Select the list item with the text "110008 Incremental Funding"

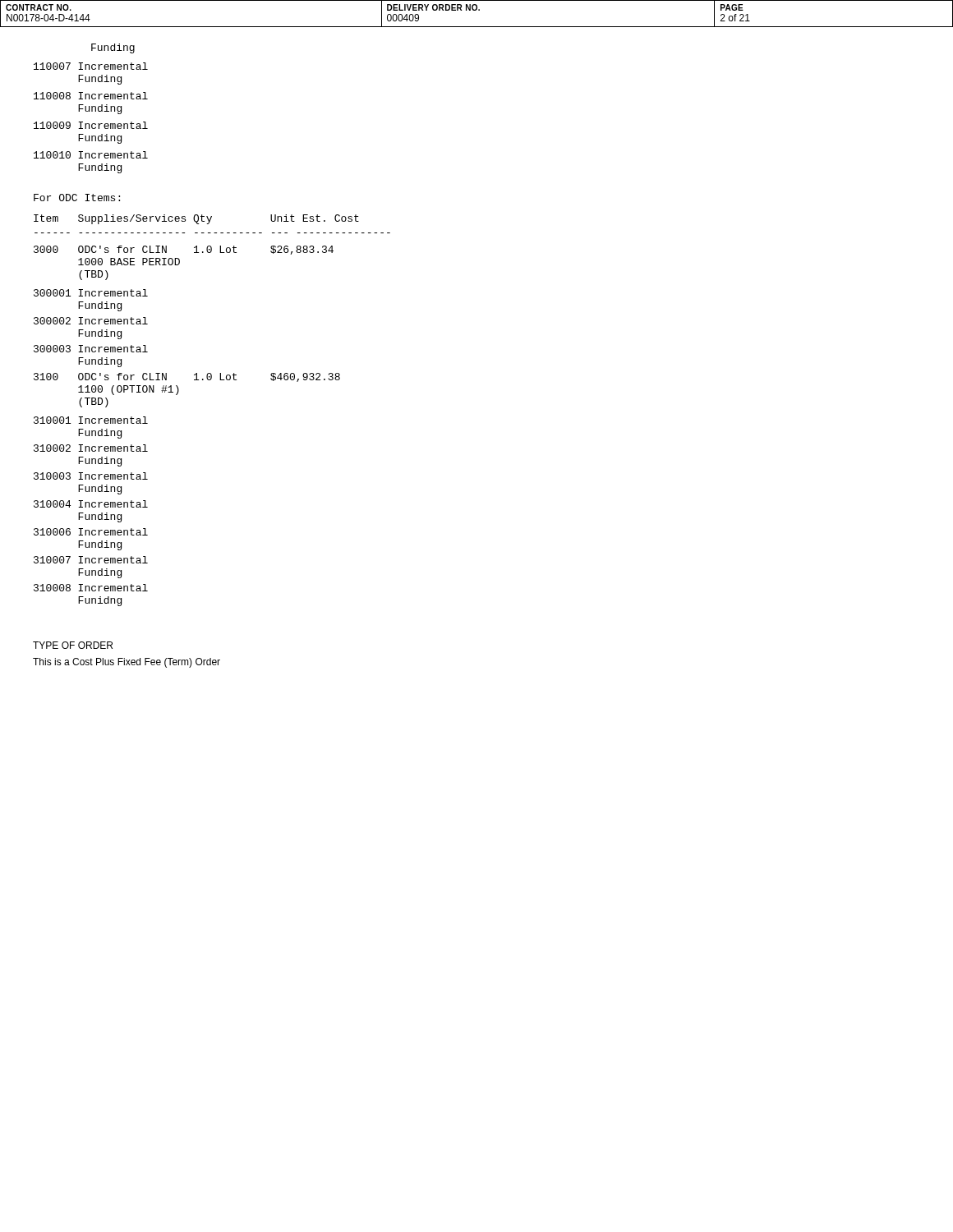pyautogui.click(x=91, y=96)
